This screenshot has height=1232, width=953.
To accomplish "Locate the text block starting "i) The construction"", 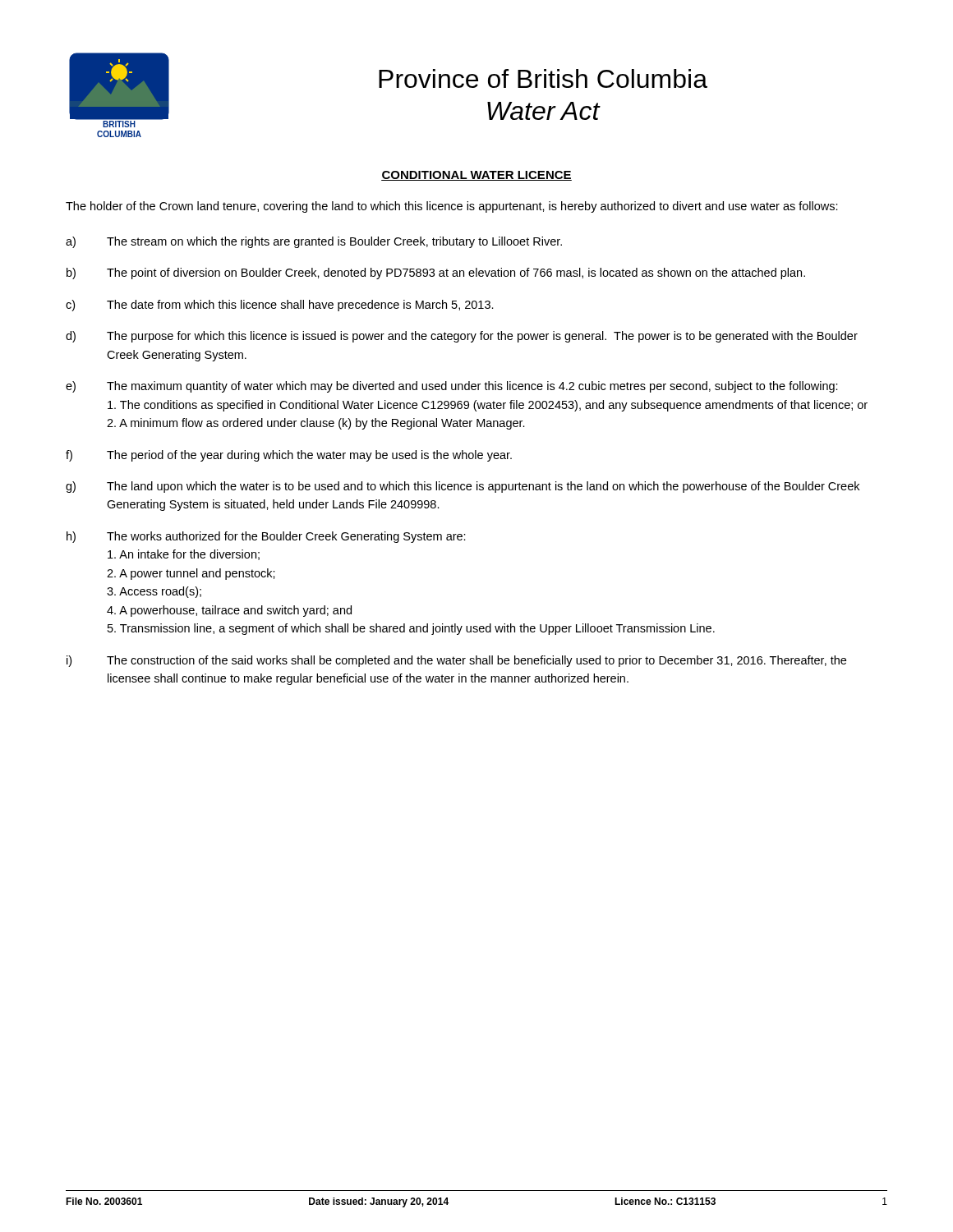I will [x=476, y=670].
